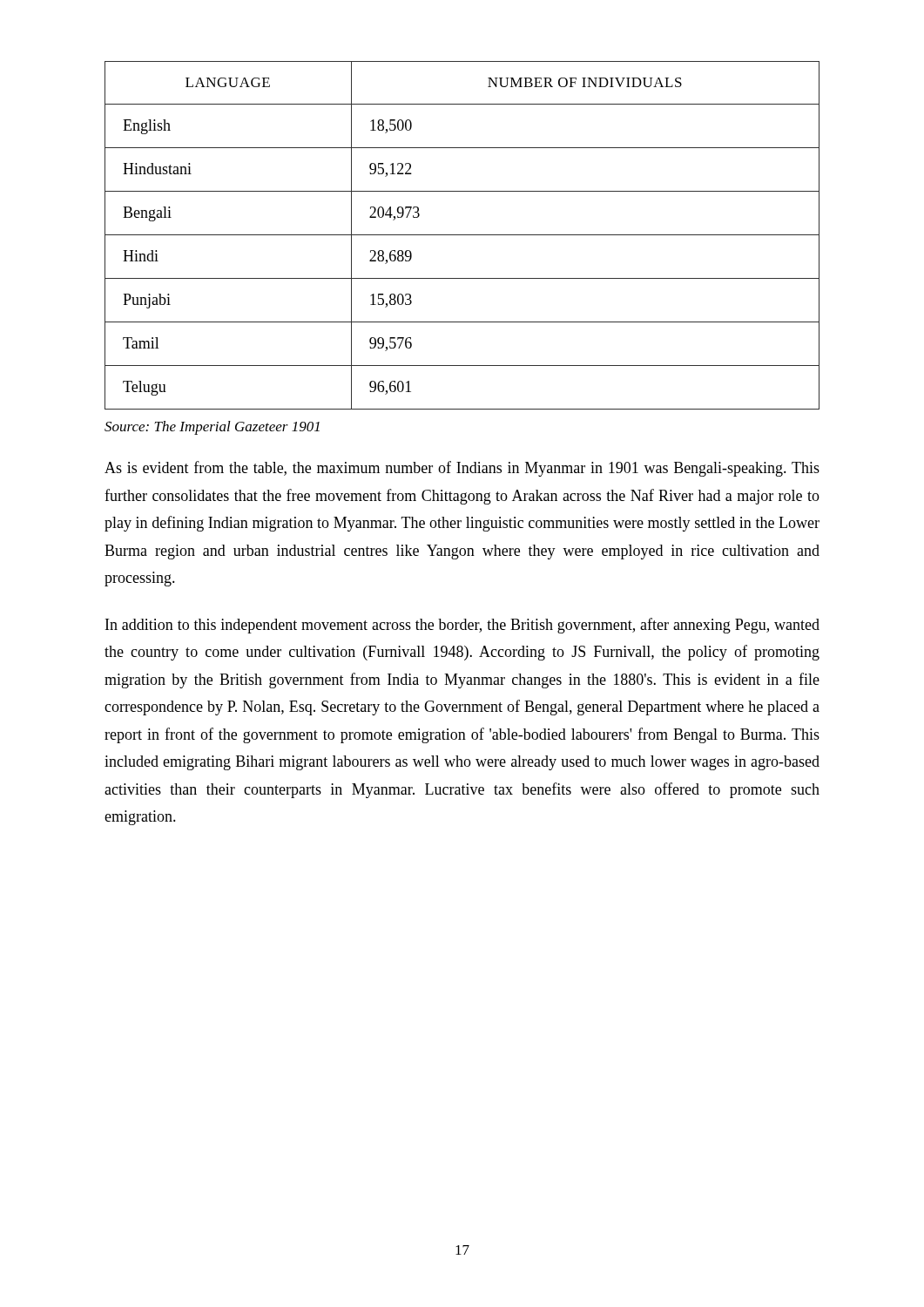Find the table that mentions "NUMBER OF INDIVIDUALS"

tap(462, 235)
